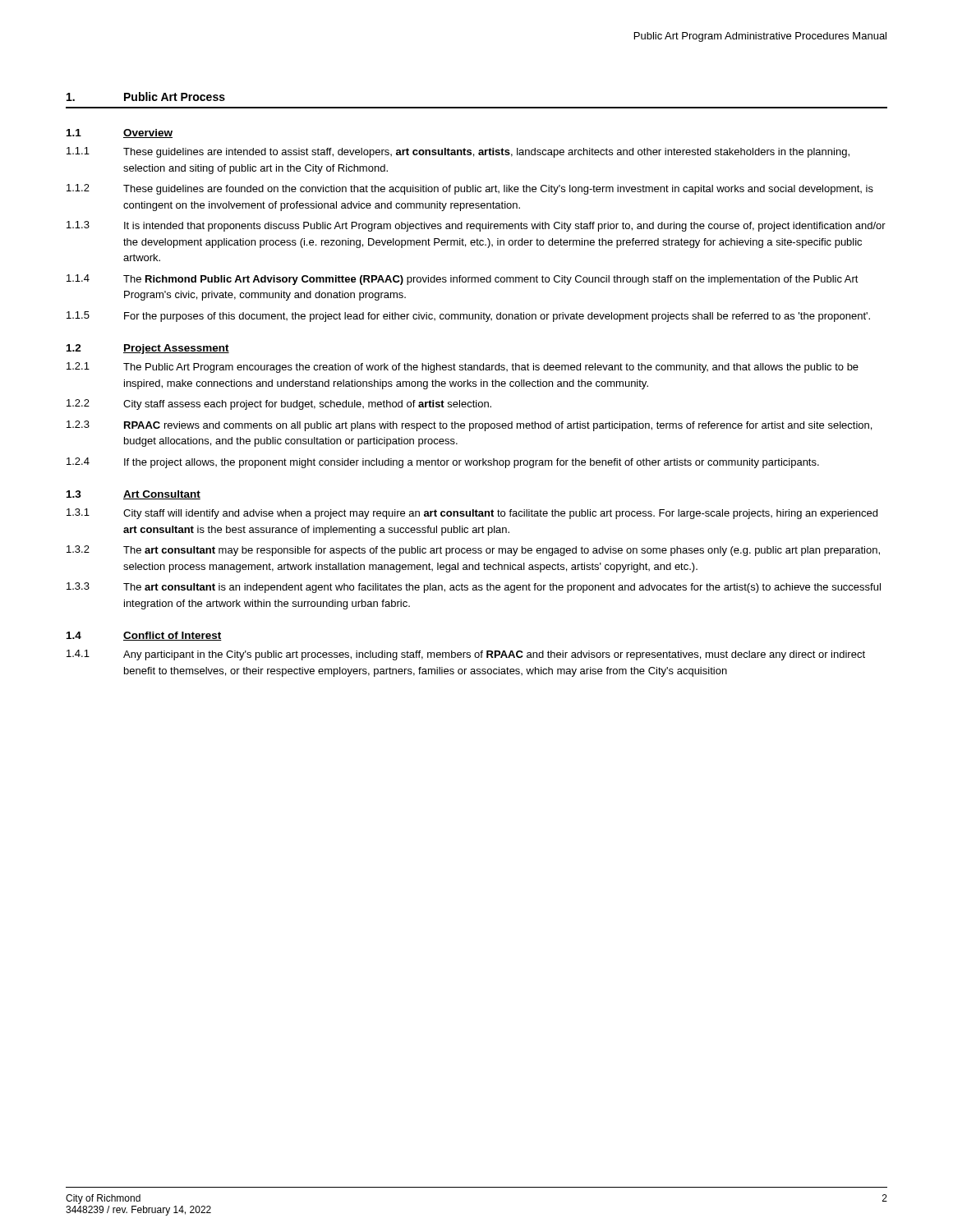The width and height of the screenshot is (953, 1232).
Task: Where does it say "1.2 Project Assessment"?
Action: [148, 349]
